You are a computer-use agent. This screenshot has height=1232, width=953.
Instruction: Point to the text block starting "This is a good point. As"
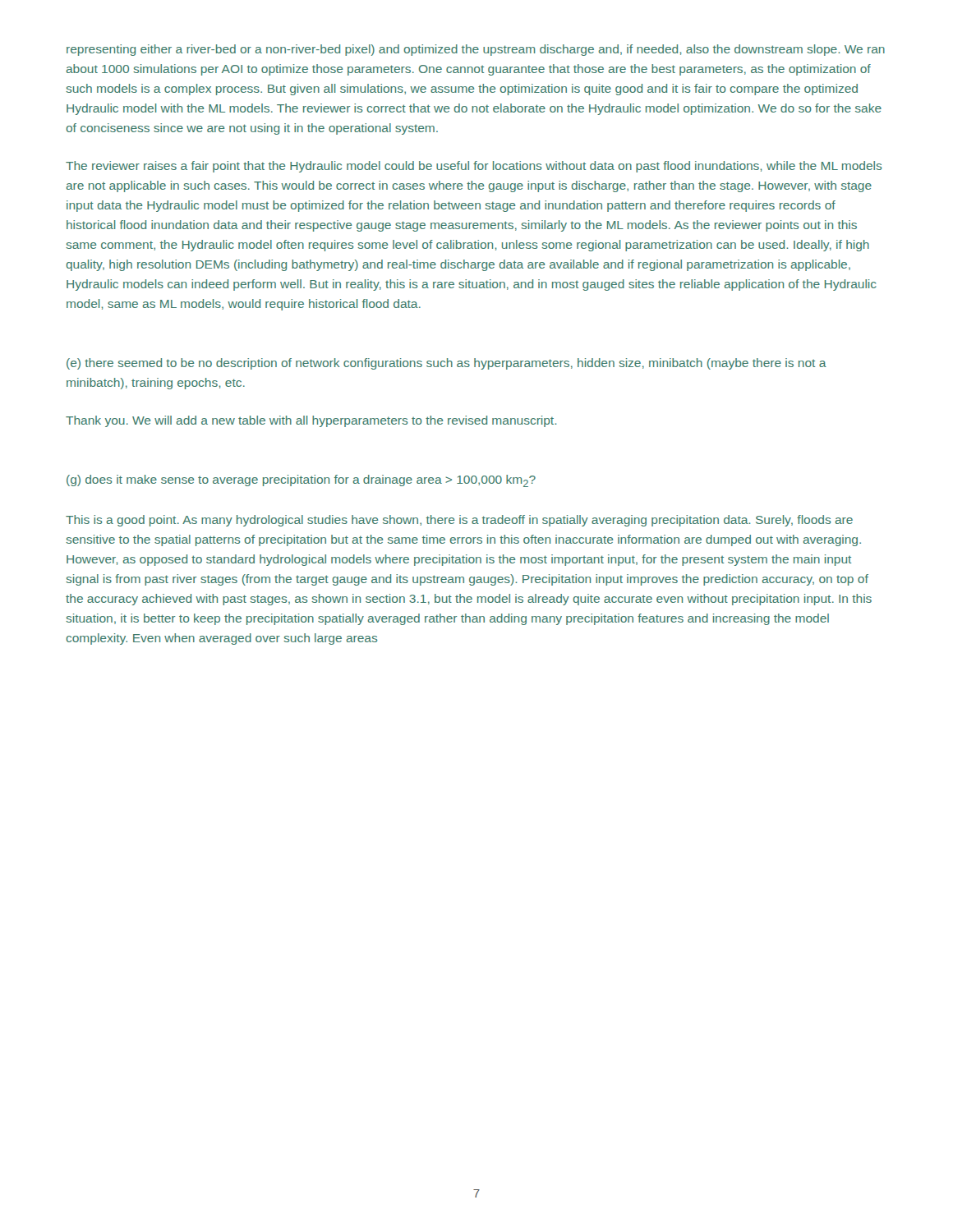[x=469, y=579]
